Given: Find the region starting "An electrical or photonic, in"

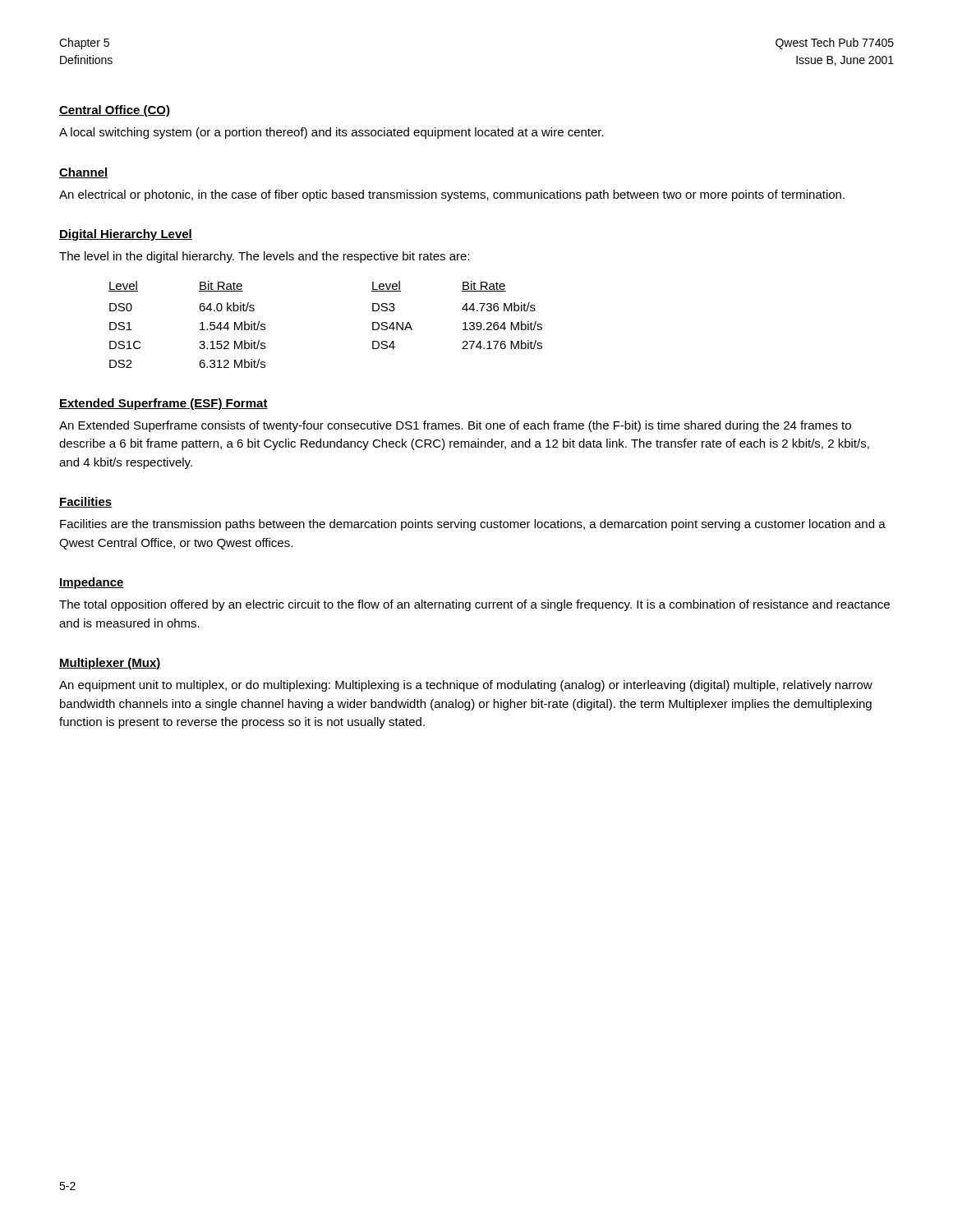Looking at the screenshot, I should tap(452, 194).
